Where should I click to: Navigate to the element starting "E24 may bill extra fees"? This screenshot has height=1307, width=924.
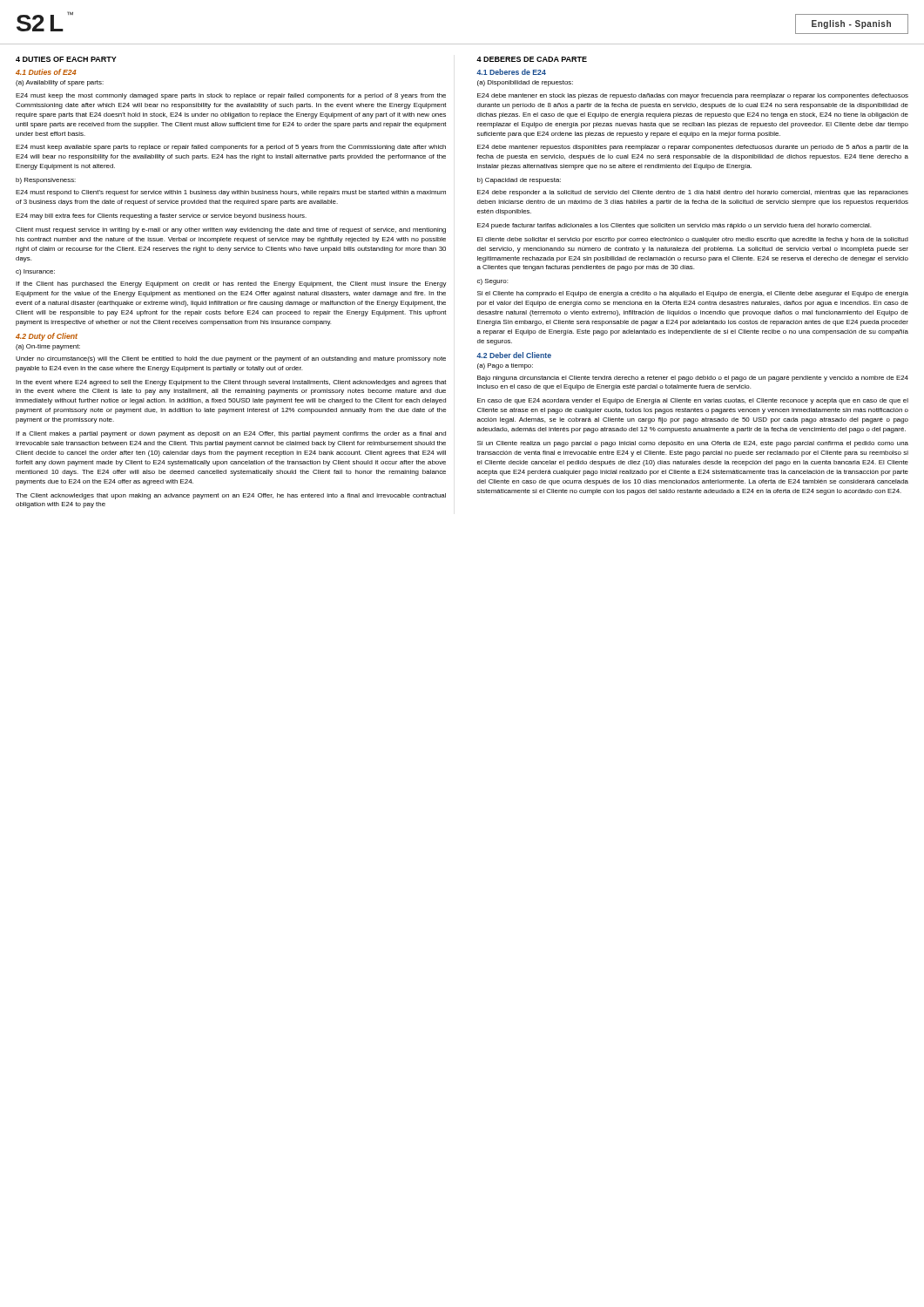pyautogui.click(x=161, y=216)
